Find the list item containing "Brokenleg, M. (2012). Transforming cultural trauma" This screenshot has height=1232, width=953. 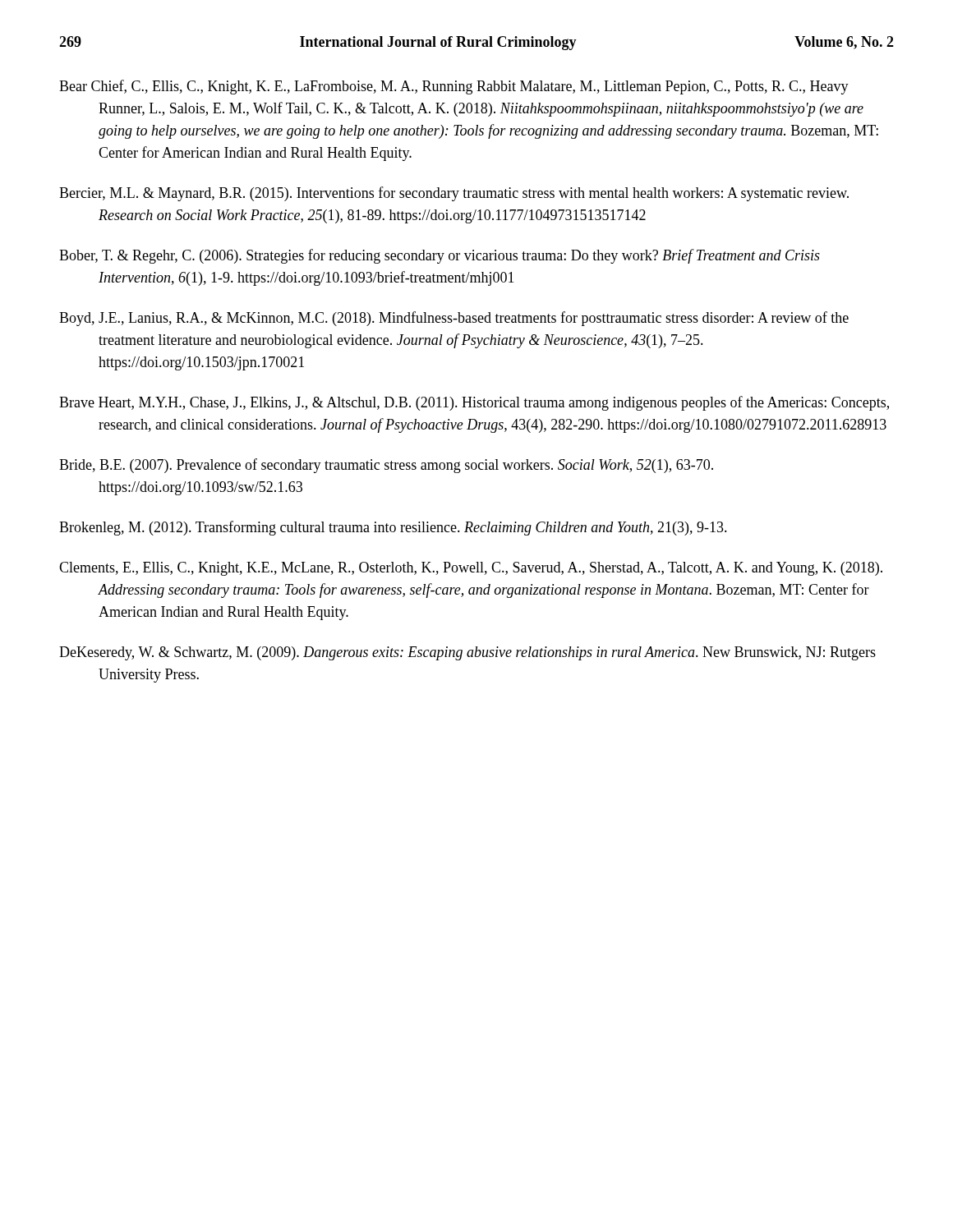pyautogui.click(x=393, y=528)
